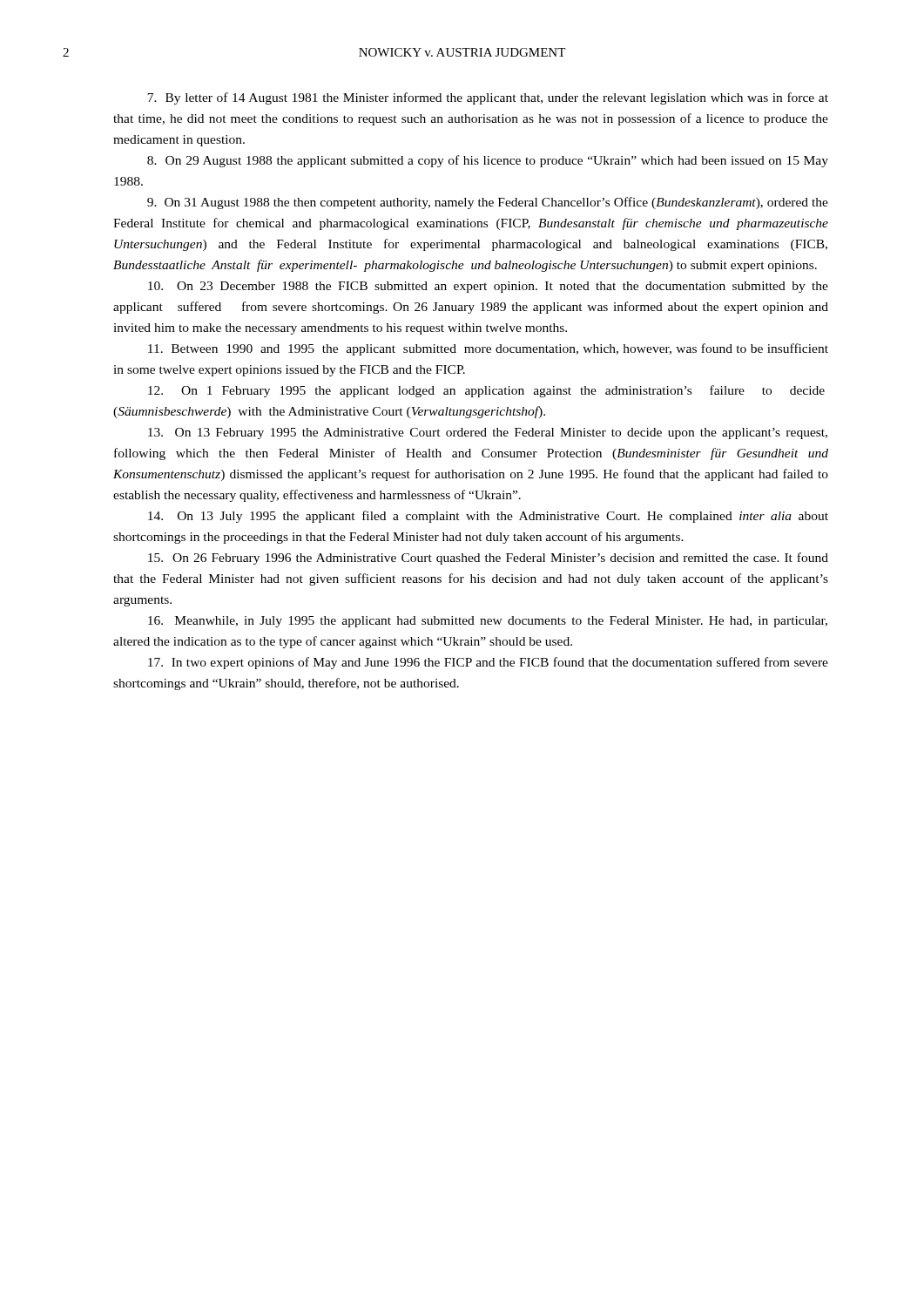Locate the block starting "On 26 February 1996 the Administrative"
Image resolution: width=924 pixels, height=1307 pixels.
pyautogui.click(x=471, y=578)
